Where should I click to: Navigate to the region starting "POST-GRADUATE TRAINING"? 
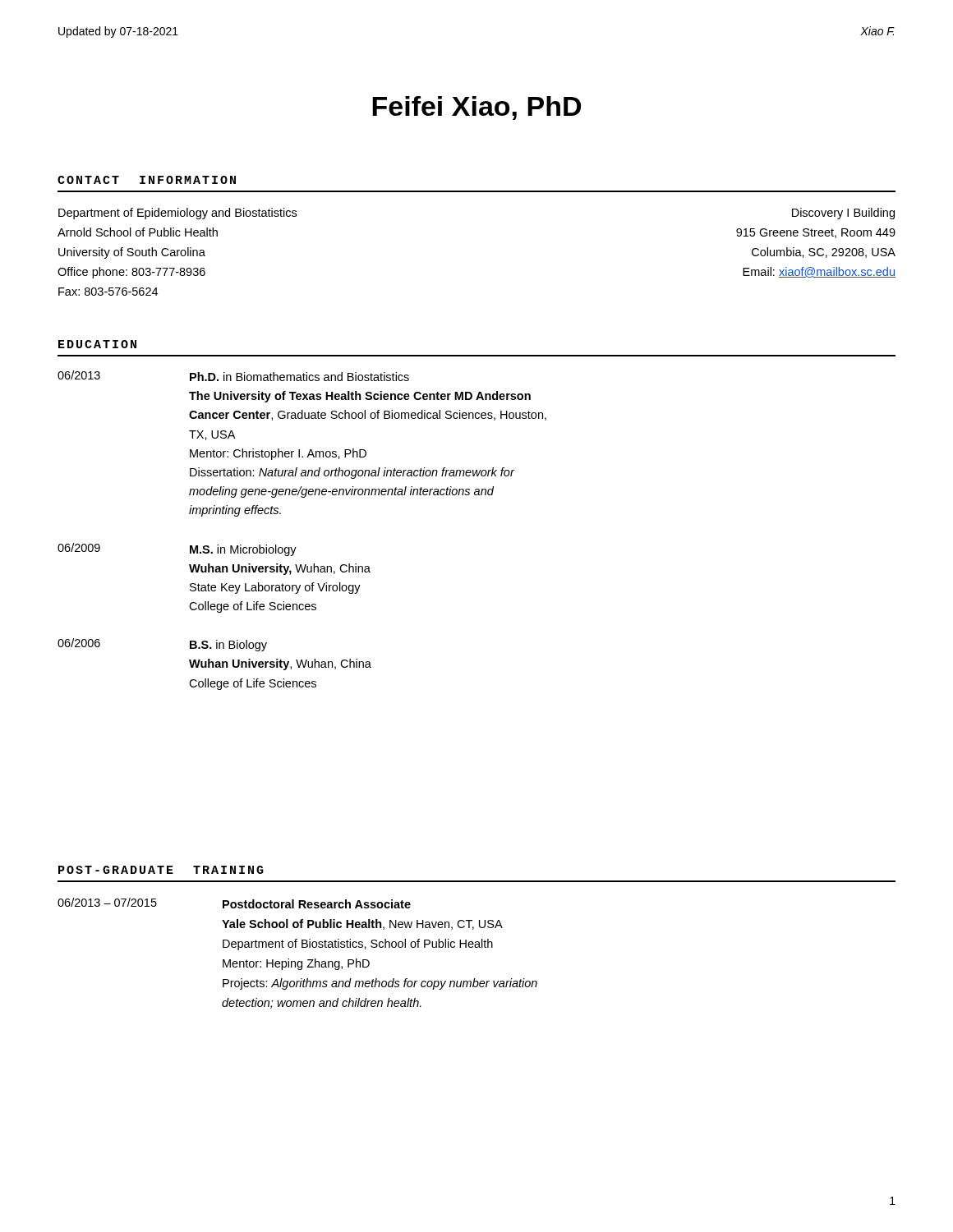(161, 871)
